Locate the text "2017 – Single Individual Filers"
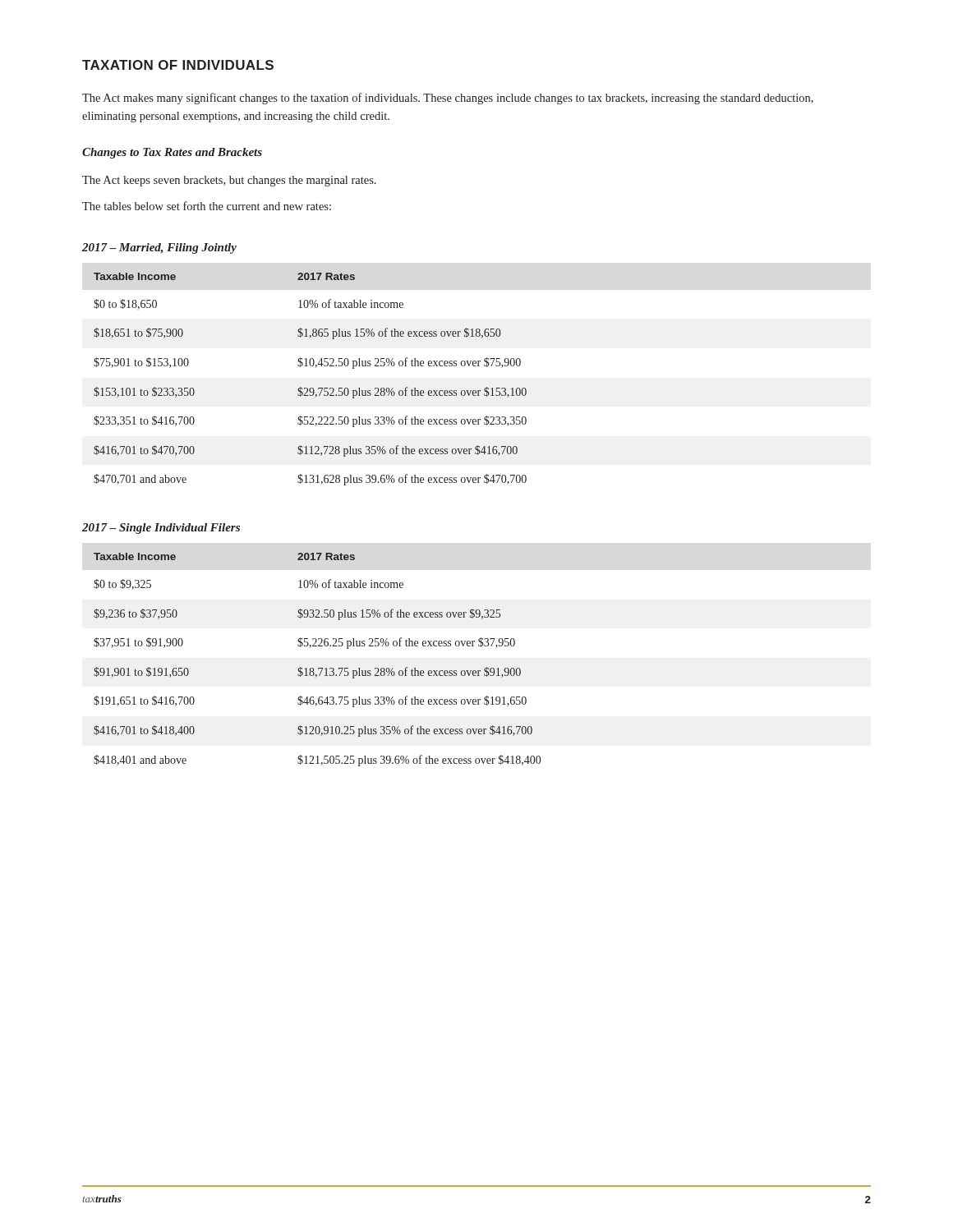This screenshot has height=1232, width=953. (161, 529)
